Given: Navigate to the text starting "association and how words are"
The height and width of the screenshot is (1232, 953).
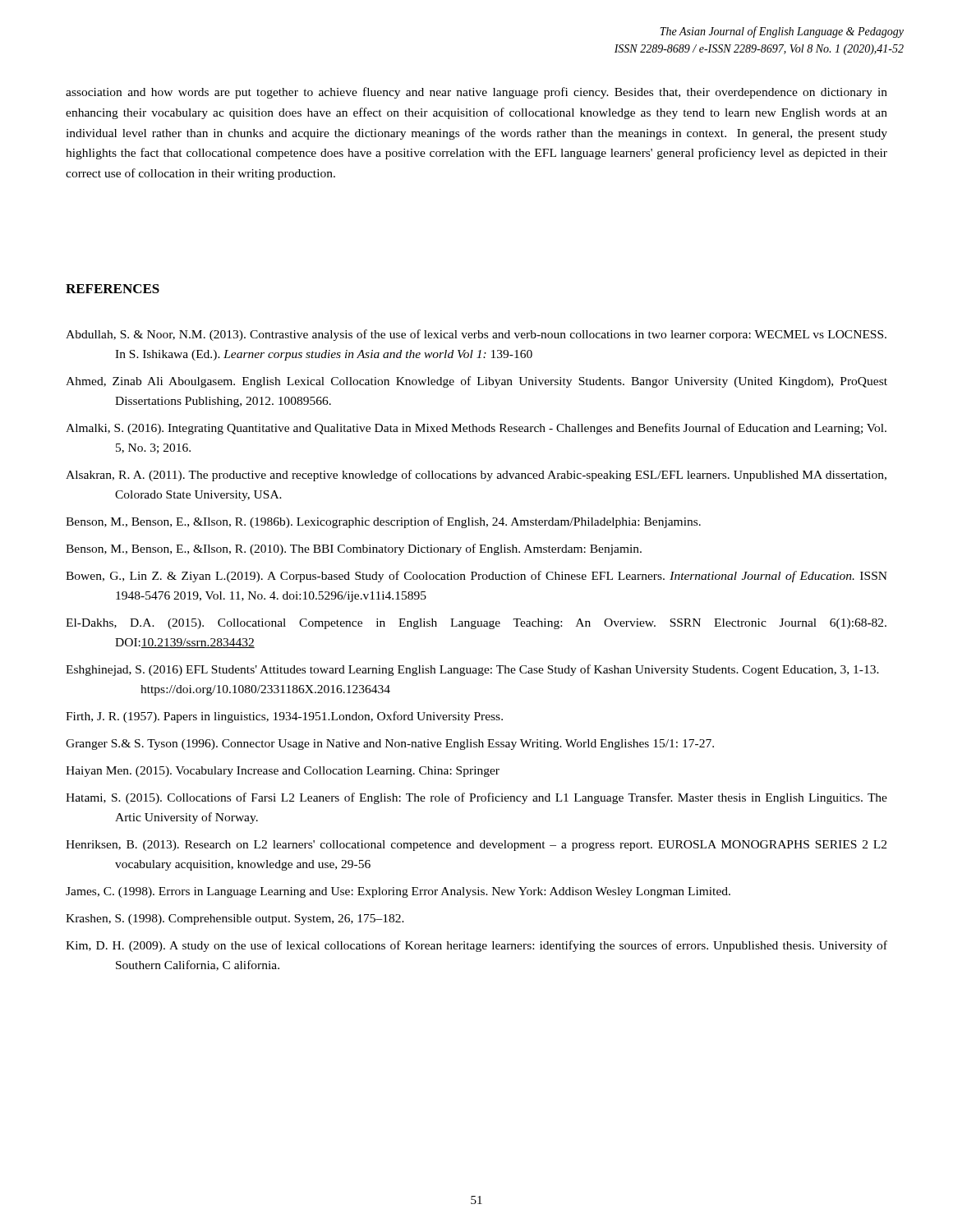Looking at the screenshot, I should [x=476, y=132].
